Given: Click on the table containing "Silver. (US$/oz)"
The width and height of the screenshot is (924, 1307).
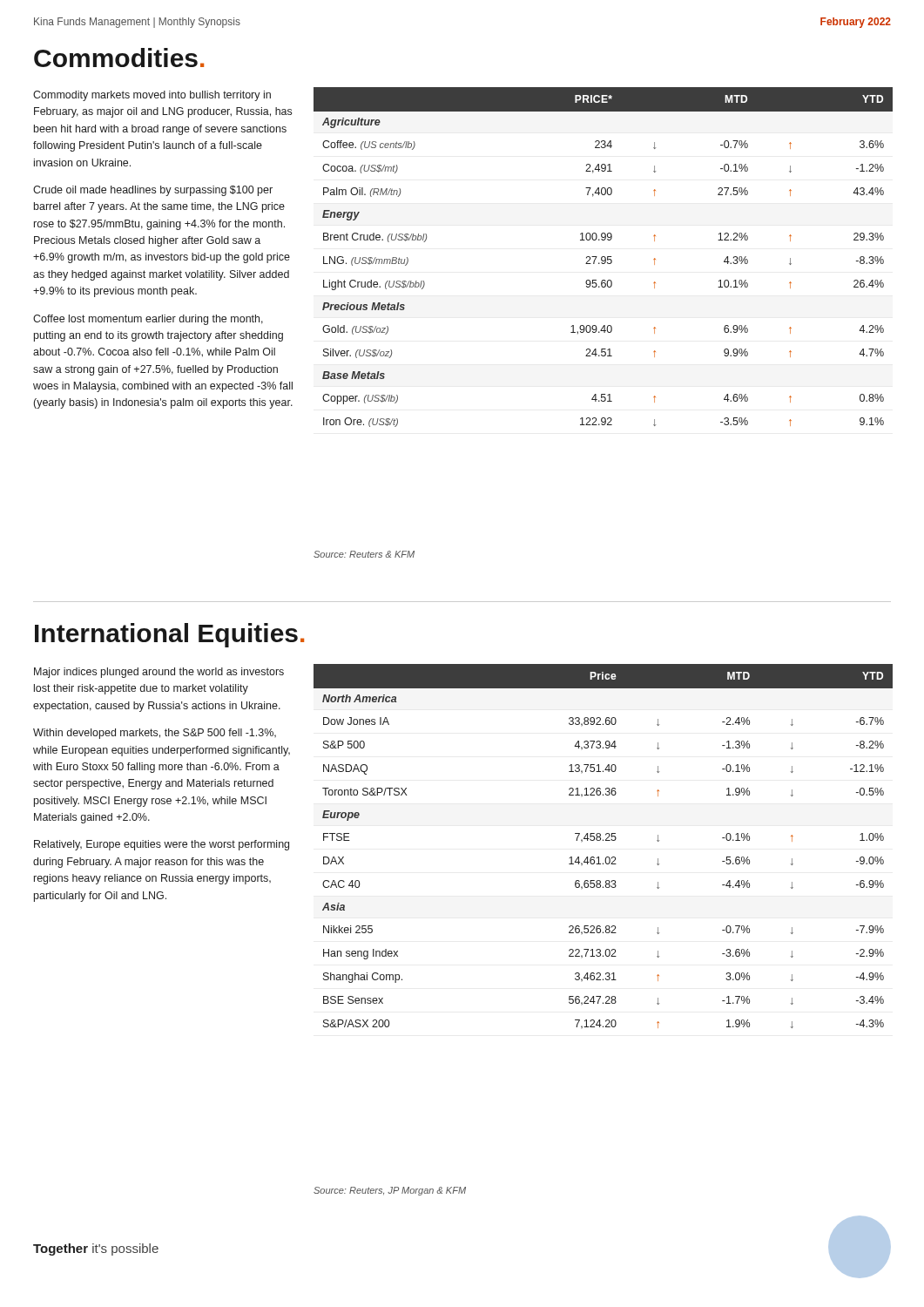Looking at the screenshot, I should point(603,261).
